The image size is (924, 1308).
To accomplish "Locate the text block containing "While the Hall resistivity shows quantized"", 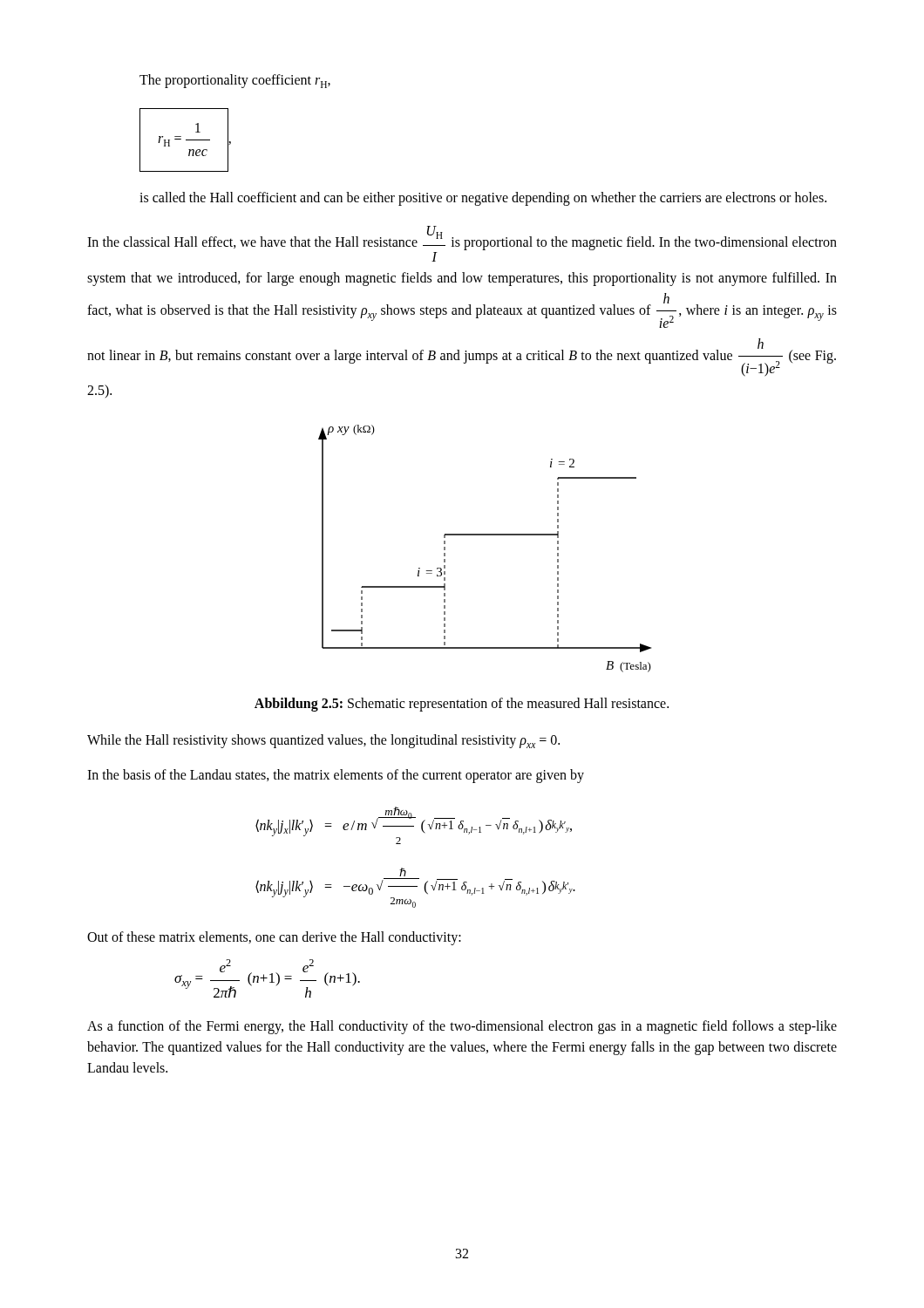I will [x=324, y=741].
